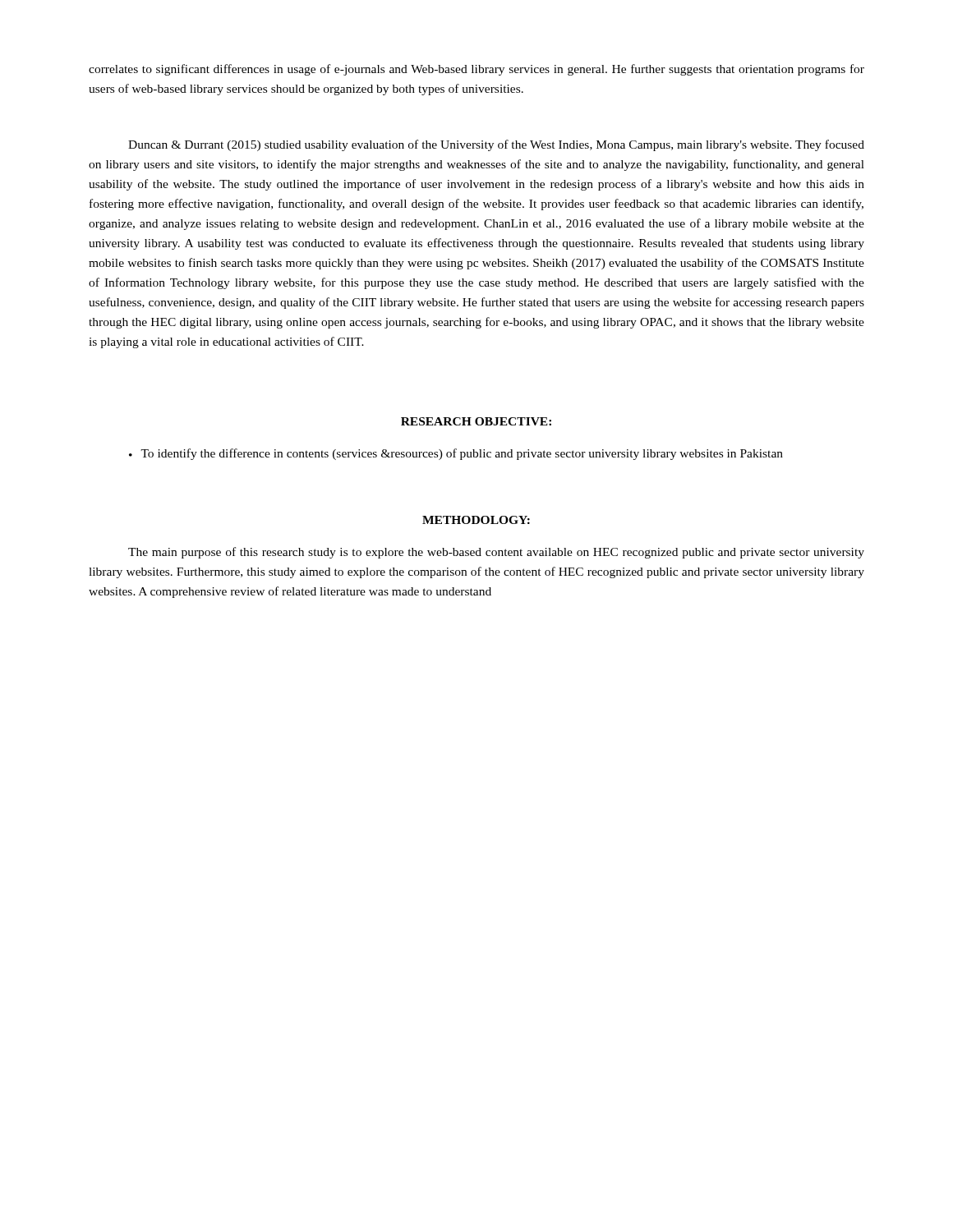This screenshot has width=953, height=1232.
Task: Select the text block that reads "The main purpose of this research study is"
Action: click(x=476, y=572)
